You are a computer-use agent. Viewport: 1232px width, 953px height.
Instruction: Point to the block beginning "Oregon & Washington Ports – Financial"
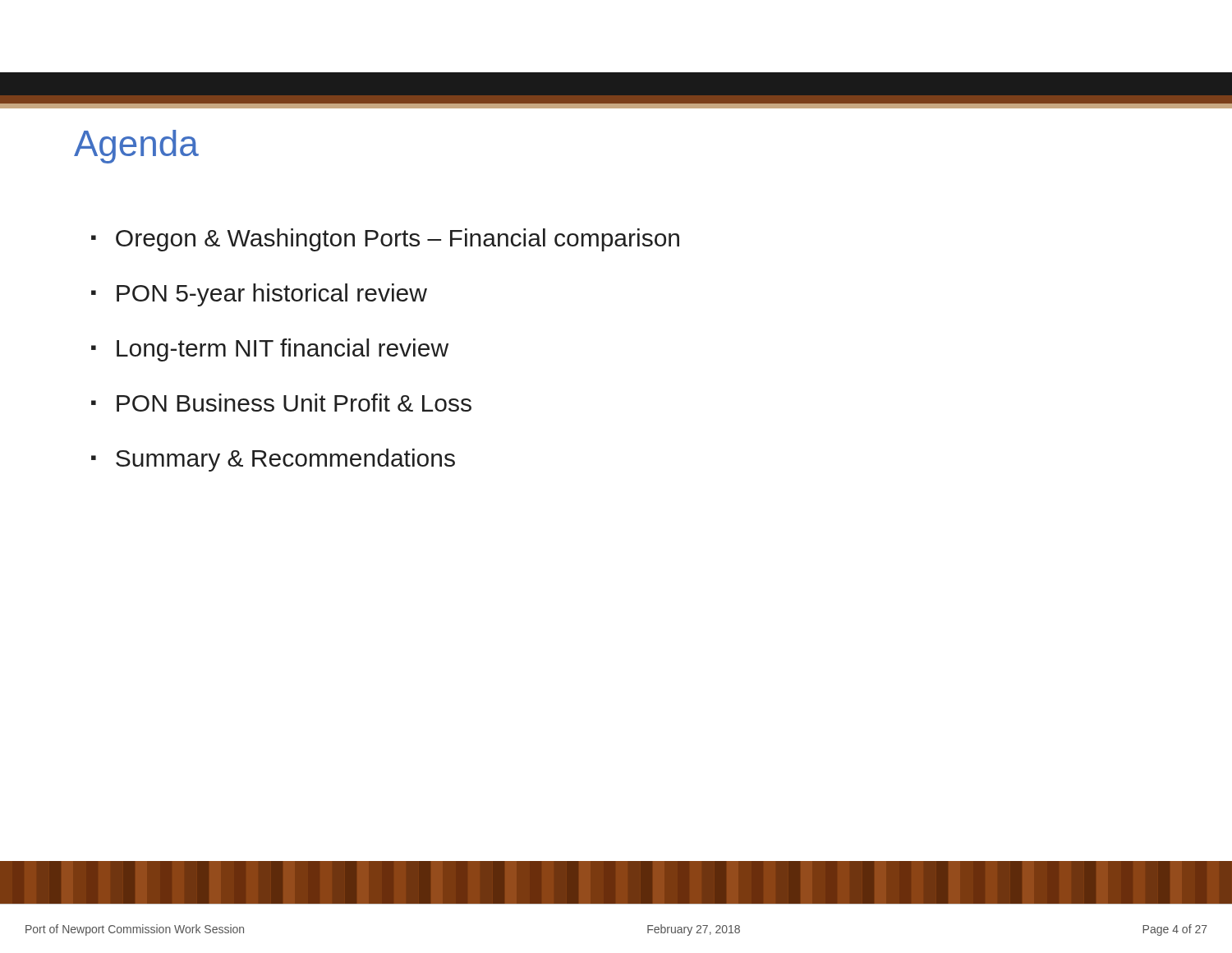(x=398, y=238)
